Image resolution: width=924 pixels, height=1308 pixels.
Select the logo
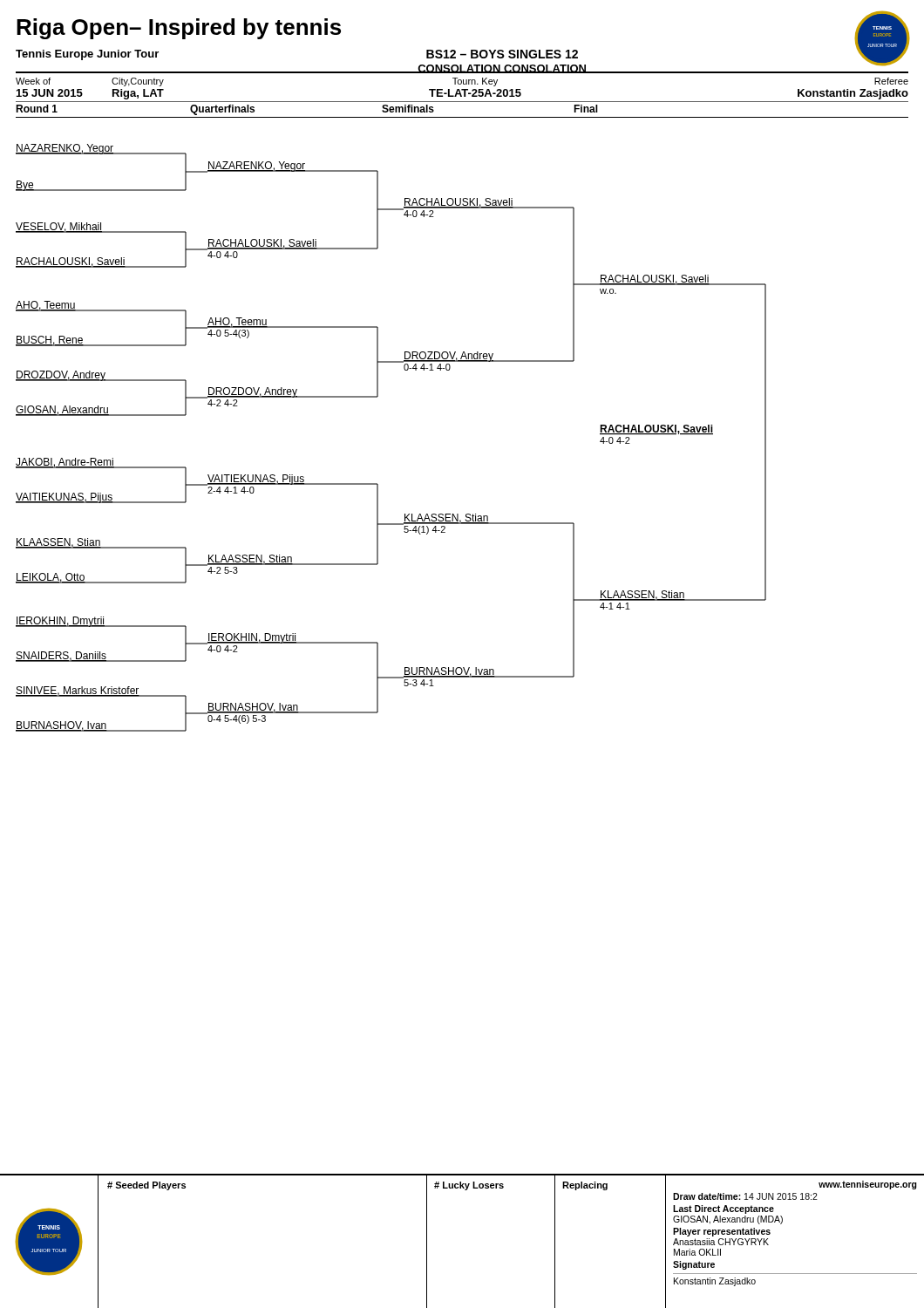point(882,38)
